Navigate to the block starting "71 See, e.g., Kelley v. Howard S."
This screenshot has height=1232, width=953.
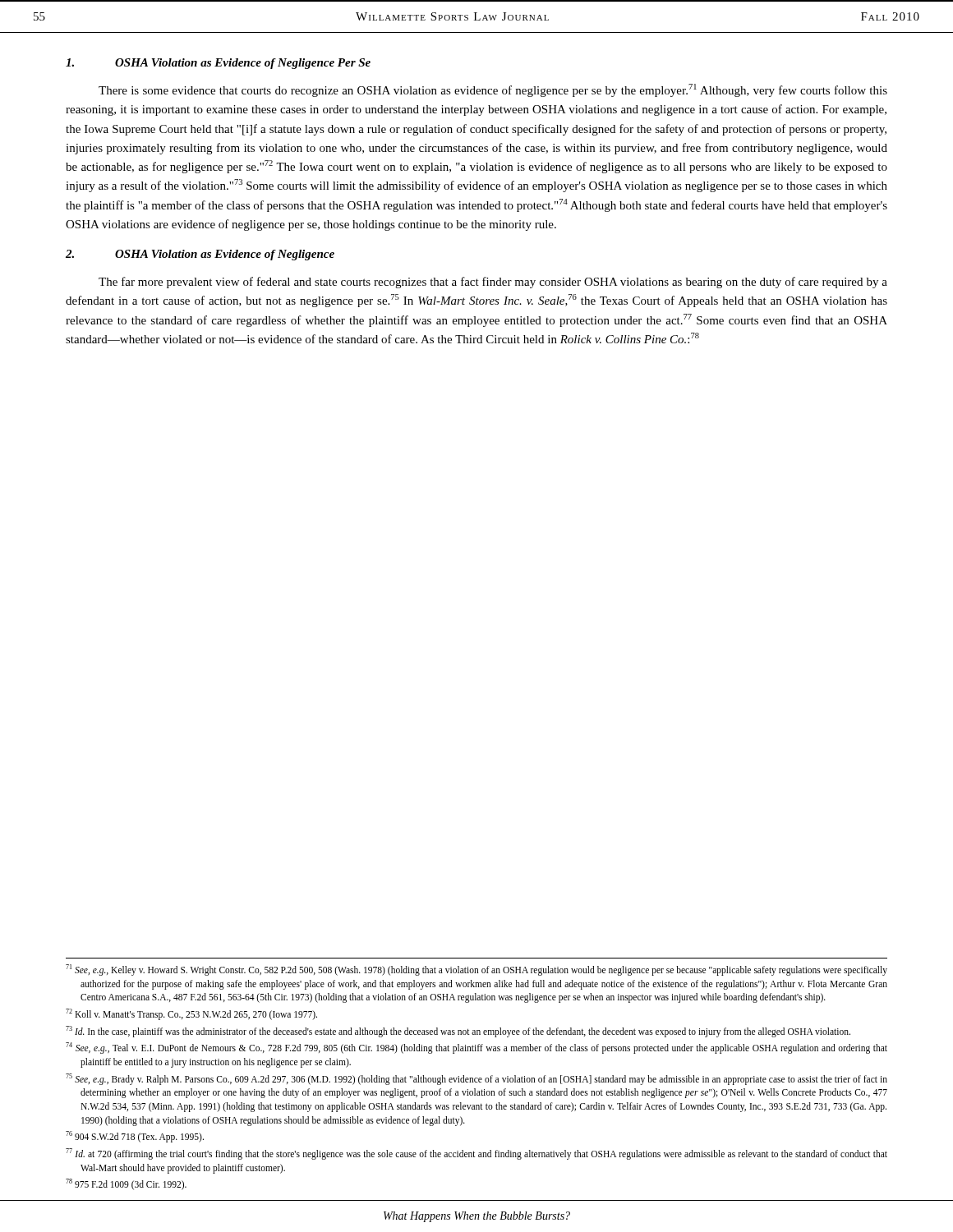pos(476,983)
